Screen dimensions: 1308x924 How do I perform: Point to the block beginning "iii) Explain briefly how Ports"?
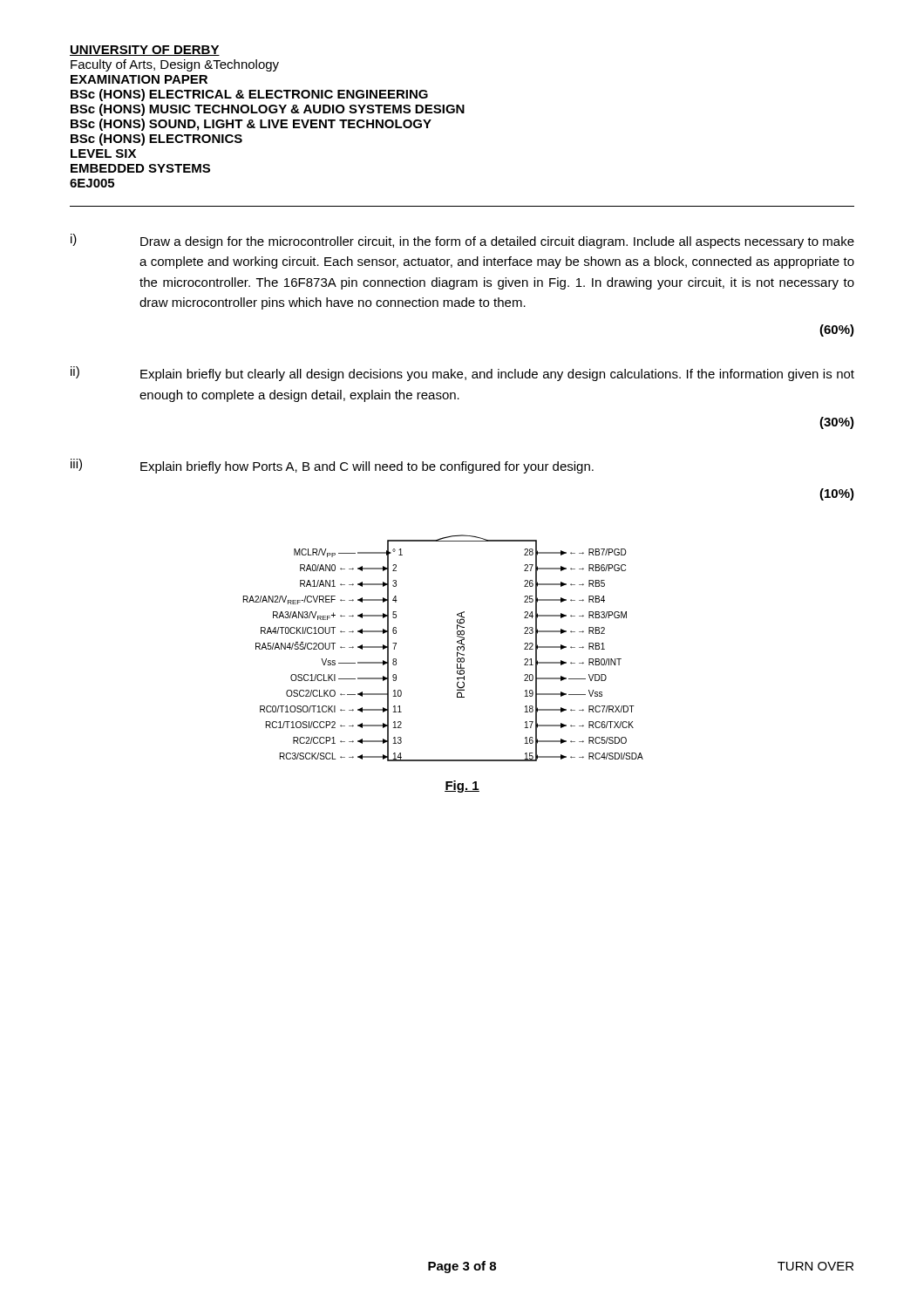[x=462, y=480]
